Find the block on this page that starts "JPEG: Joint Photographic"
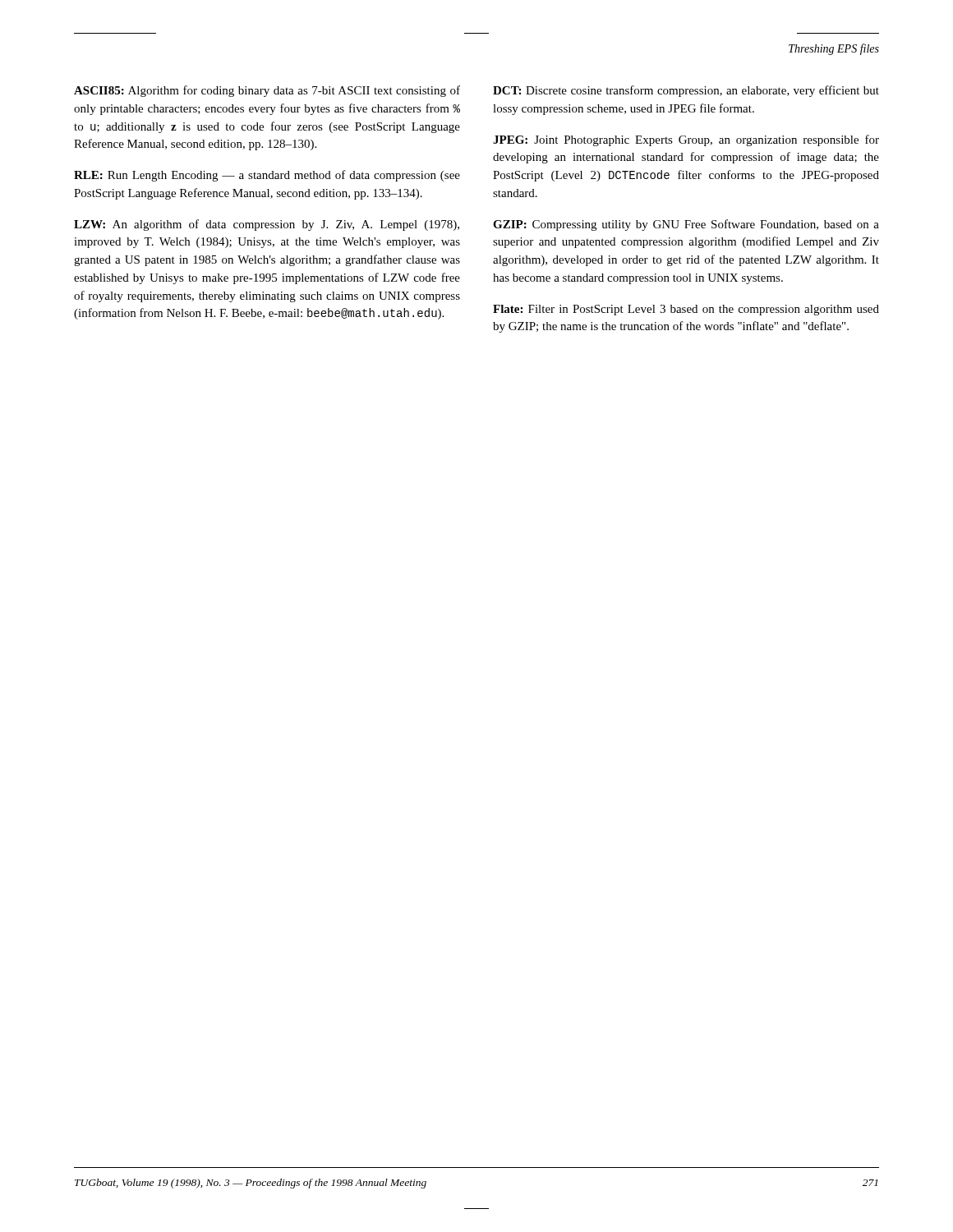 (686, 166)
